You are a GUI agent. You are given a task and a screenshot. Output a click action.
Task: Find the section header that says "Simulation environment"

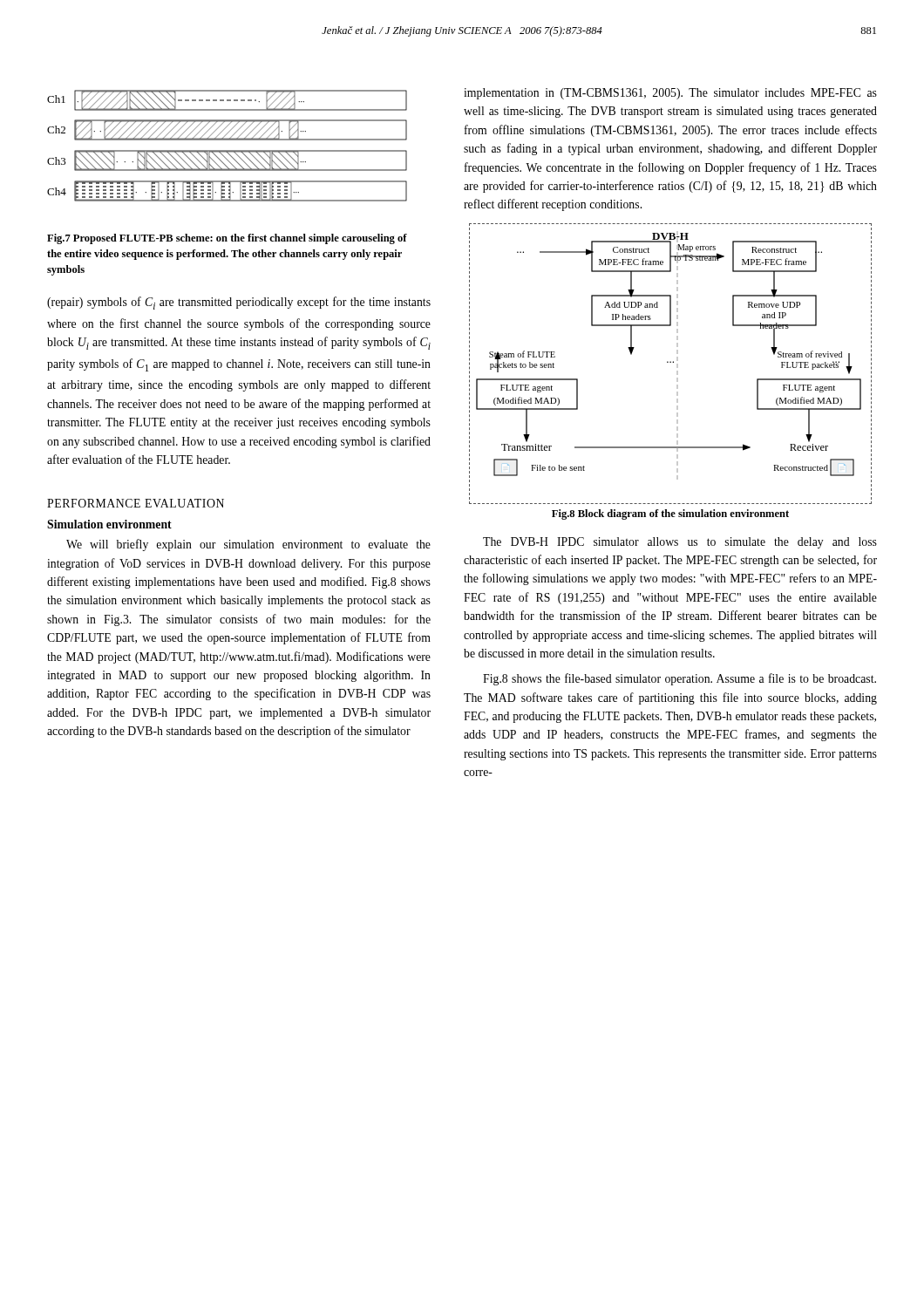pyautogui.click(x=109, y=525)
